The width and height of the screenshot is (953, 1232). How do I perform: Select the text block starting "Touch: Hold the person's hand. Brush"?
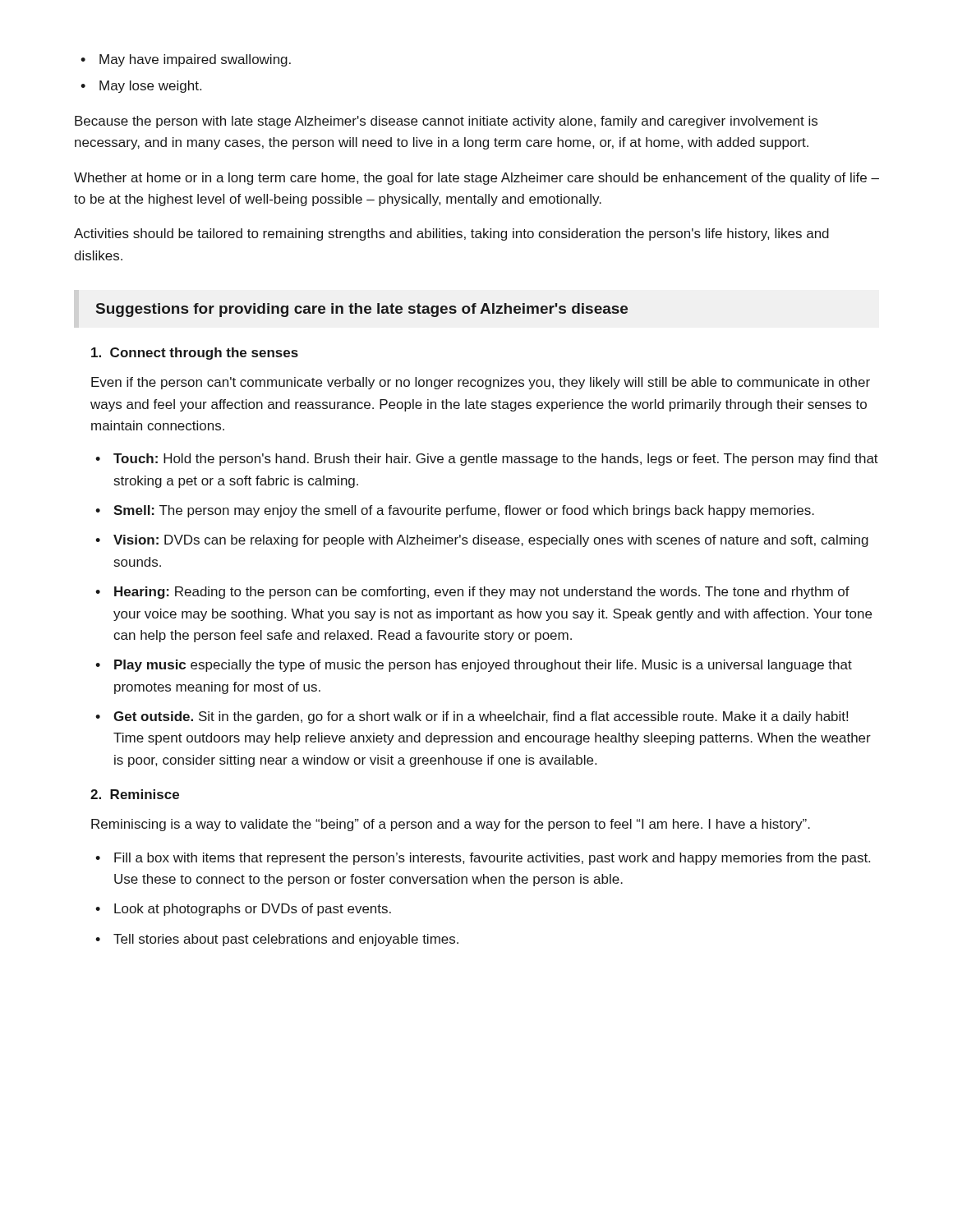click(x=496, y=470)
